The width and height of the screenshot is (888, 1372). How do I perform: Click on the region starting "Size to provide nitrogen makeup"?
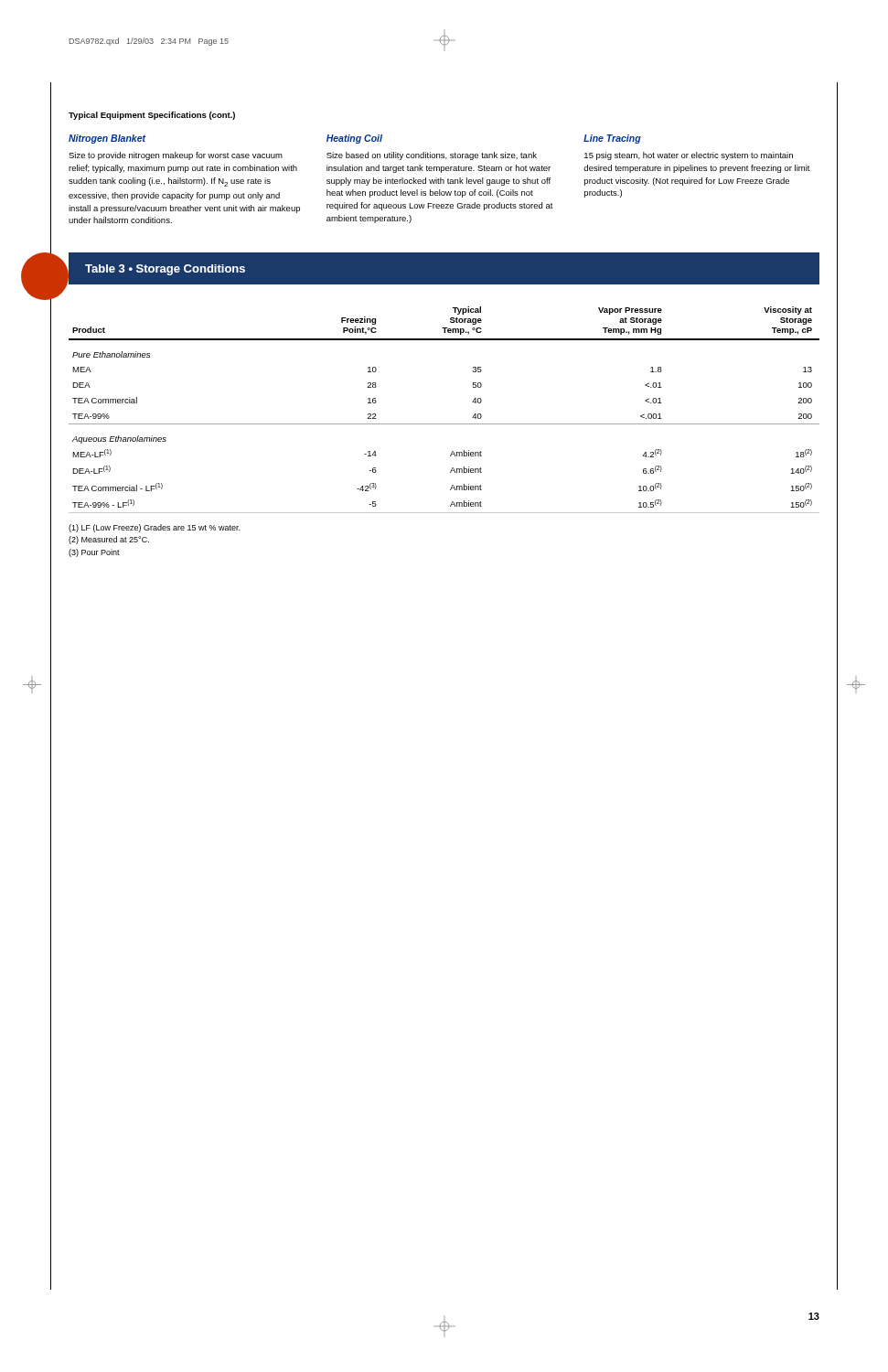(184, 188)
